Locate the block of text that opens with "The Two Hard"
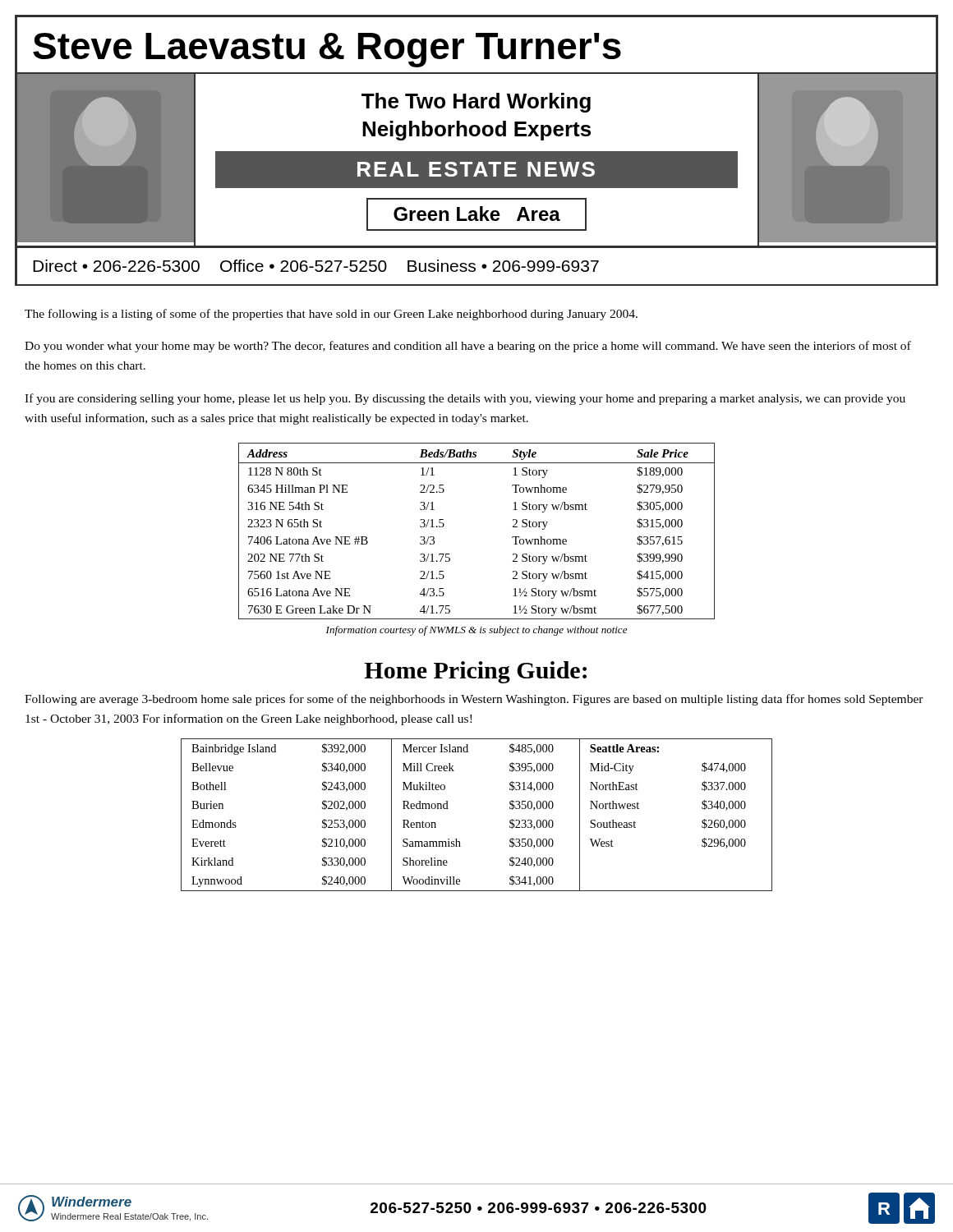The height and width of the screenshot is (1232, 953). point(476,159)
